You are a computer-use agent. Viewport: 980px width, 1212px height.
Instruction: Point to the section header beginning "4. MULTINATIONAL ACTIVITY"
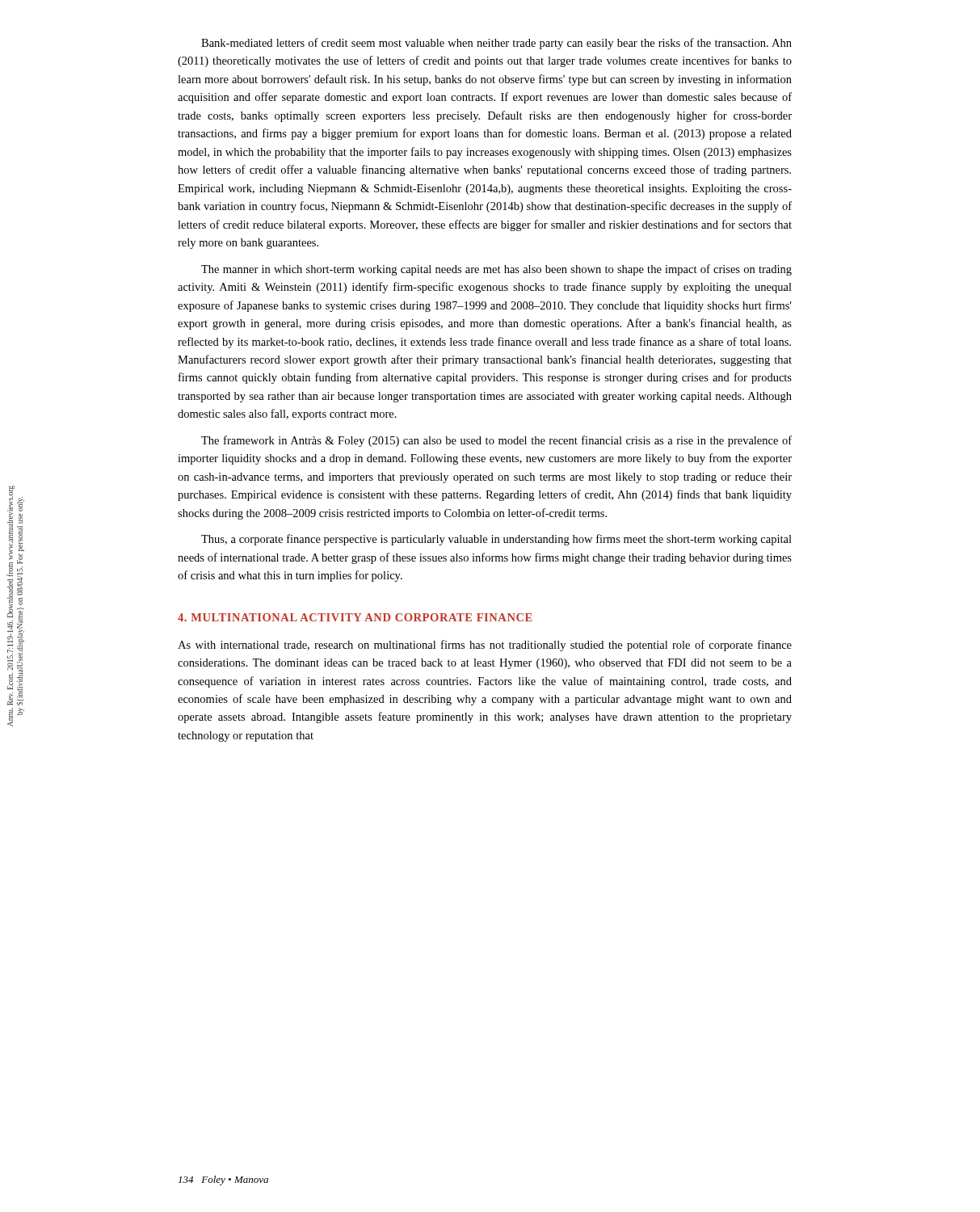point(355,617)
